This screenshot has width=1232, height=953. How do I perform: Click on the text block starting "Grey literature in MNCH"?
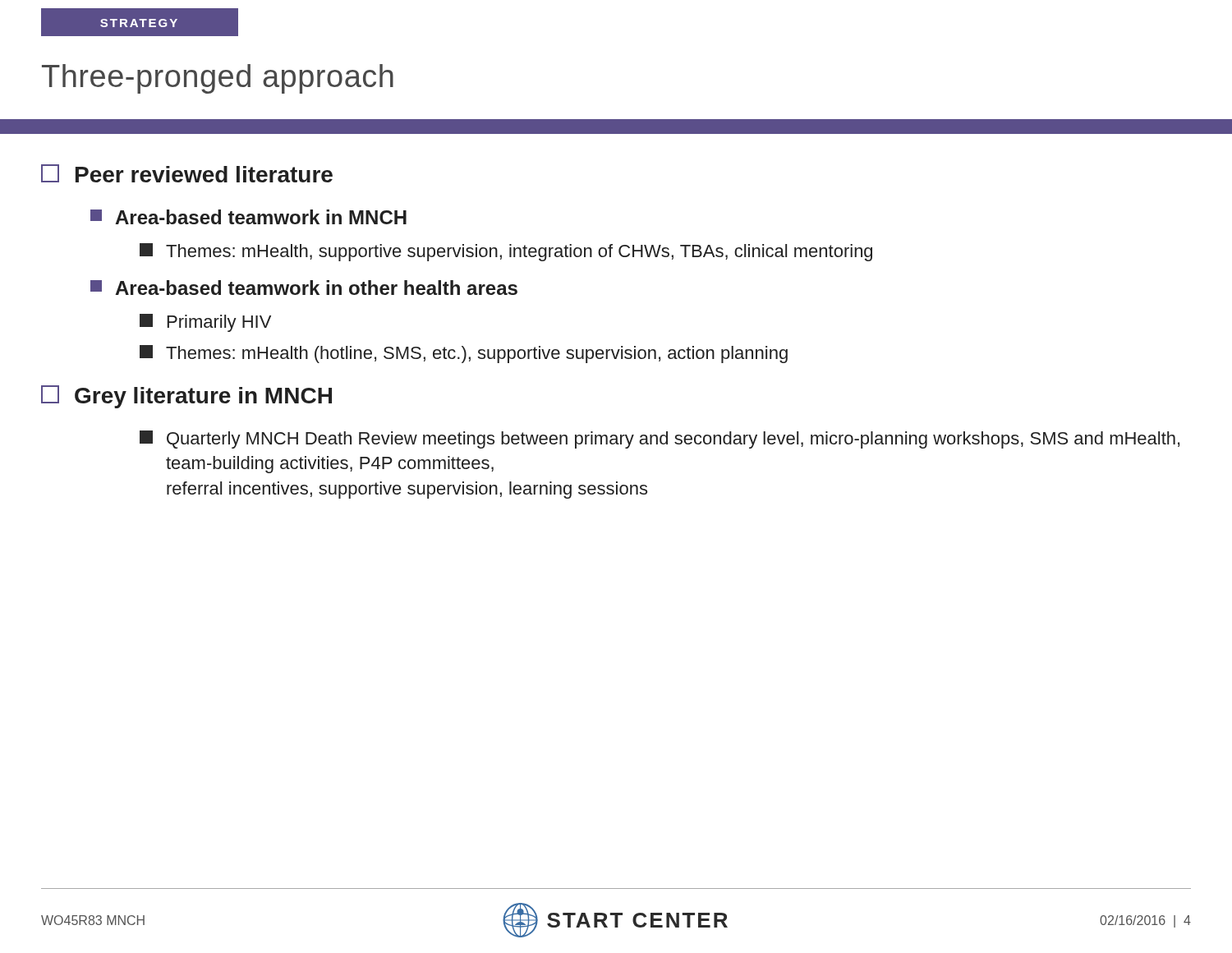pyautogui.click(x=187, y=396)
